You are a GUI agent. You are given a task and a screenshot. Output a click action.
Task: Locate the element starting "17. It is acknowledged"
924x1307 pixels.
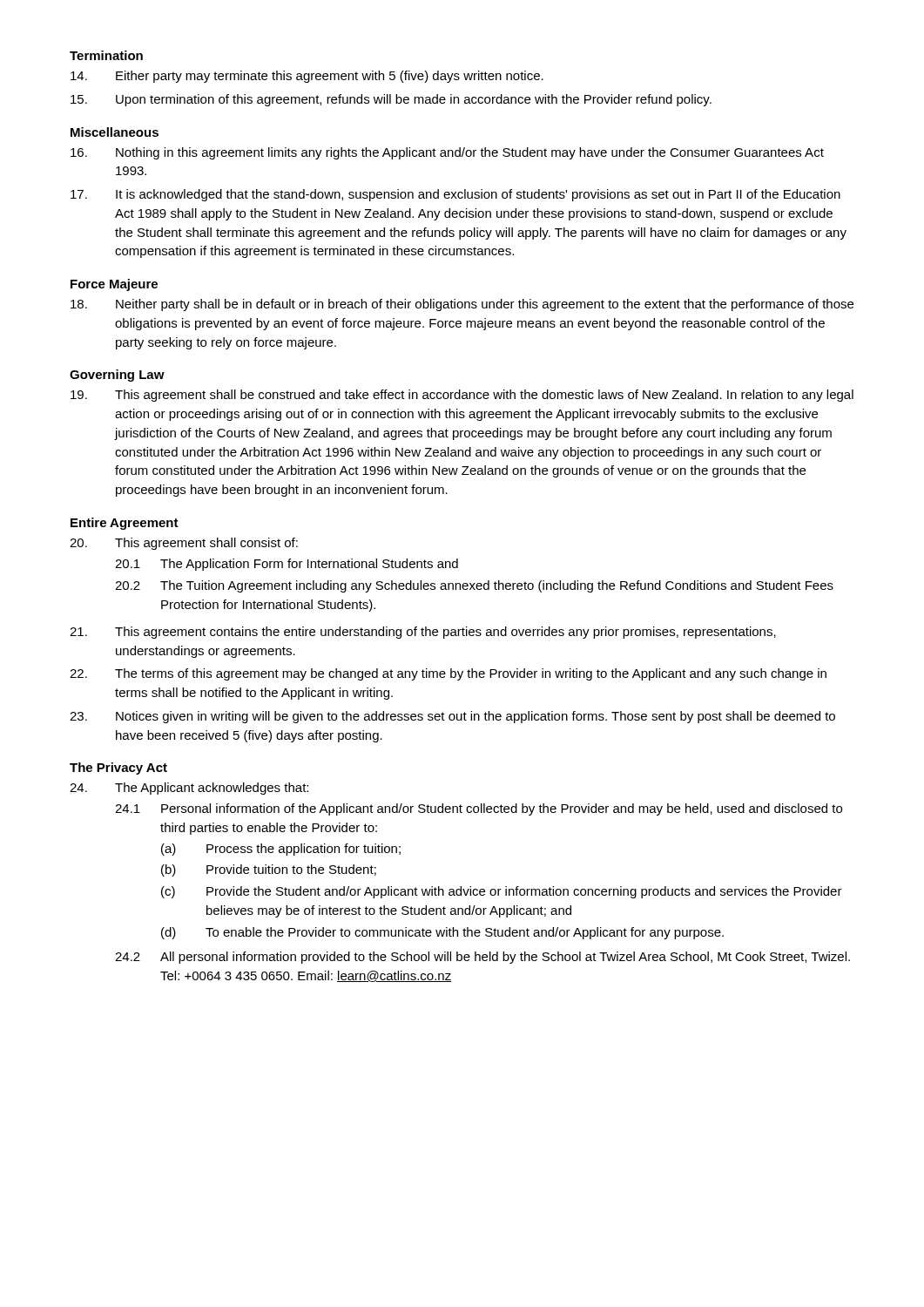pyautogui.click(x=462, y=223)
